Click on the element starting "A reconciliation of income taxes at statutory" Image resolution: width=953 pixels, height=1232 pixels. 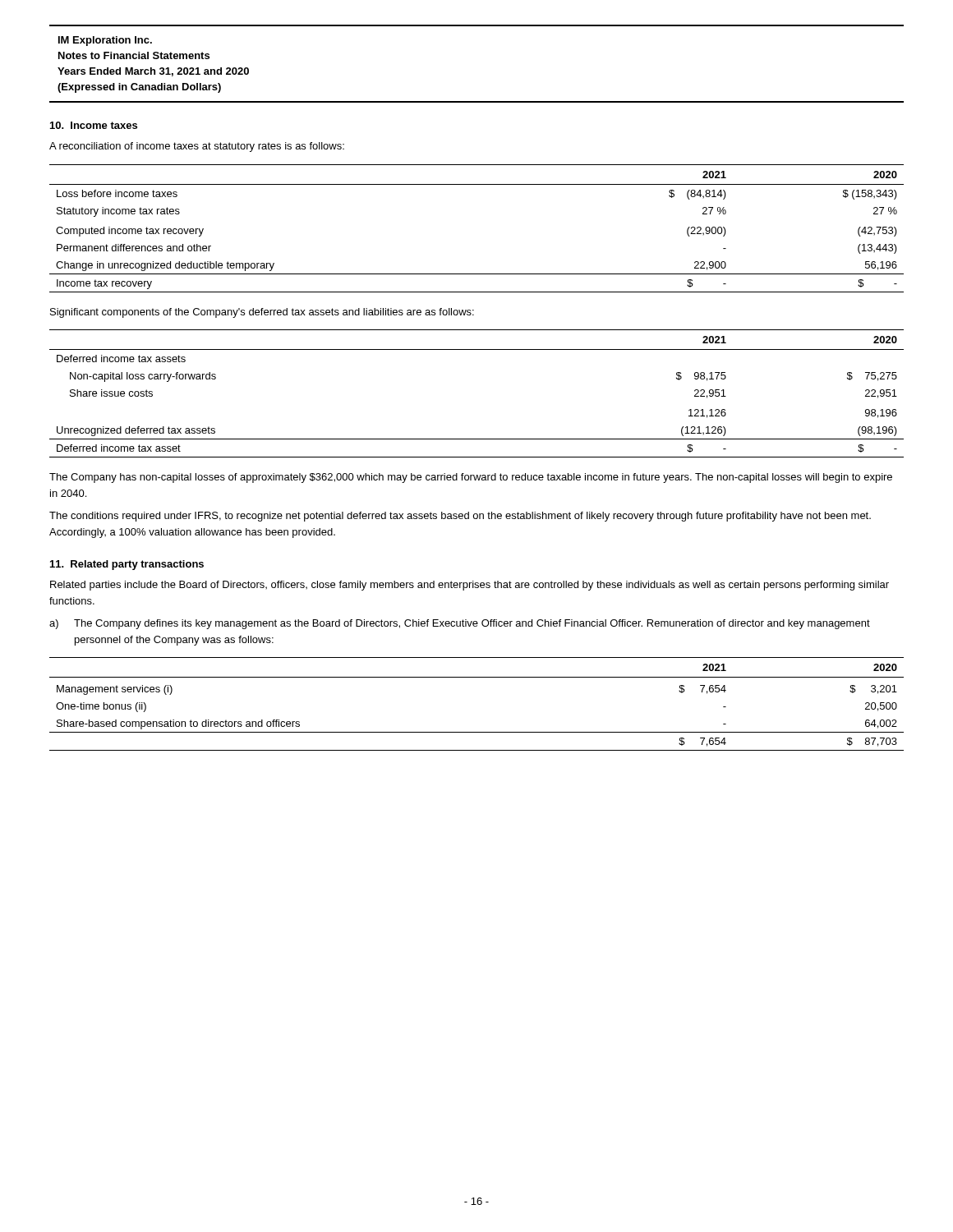pos(197,146)
